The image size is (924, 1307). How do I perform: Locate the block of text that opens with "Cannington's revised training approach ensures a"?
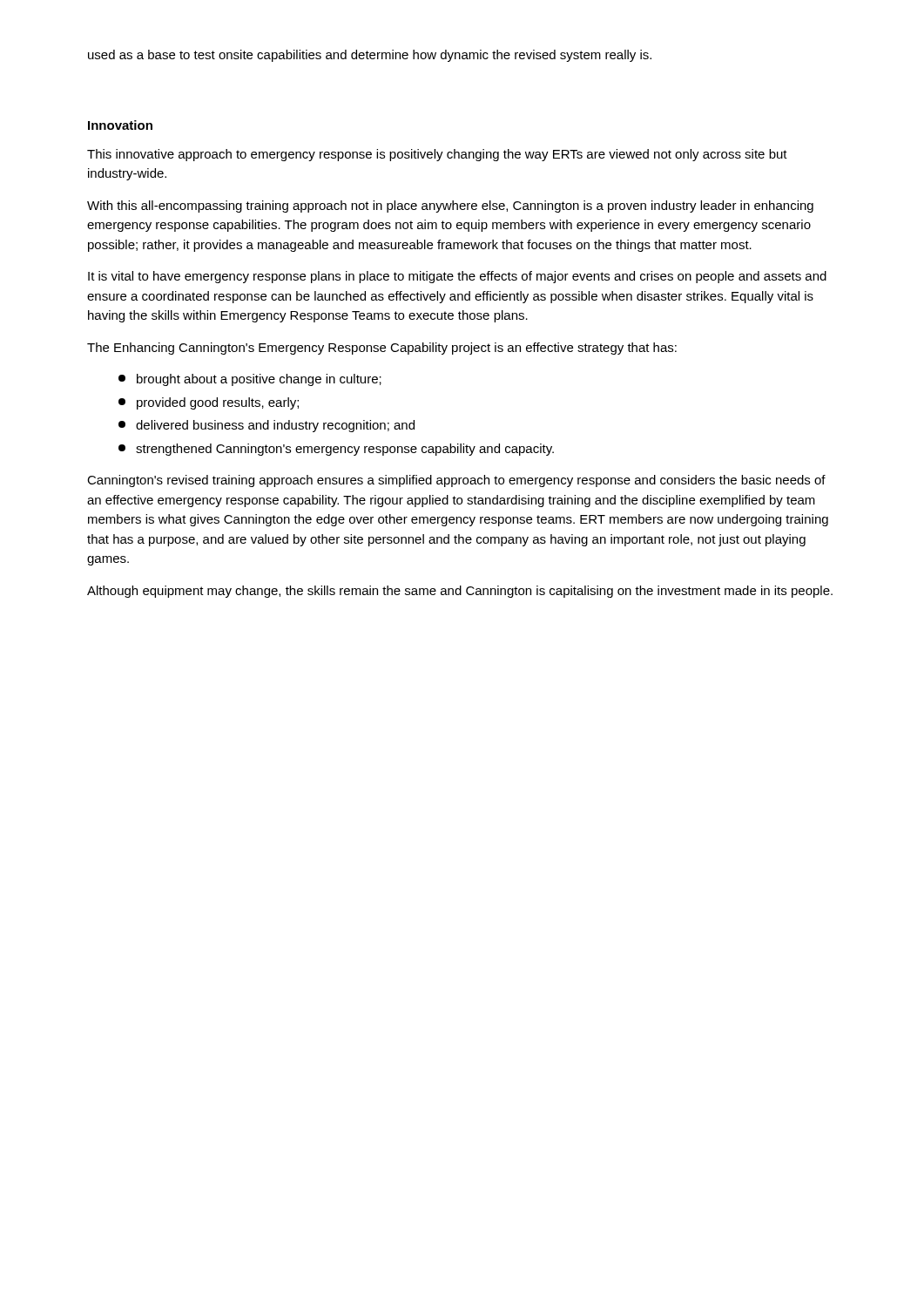[458, 519]
